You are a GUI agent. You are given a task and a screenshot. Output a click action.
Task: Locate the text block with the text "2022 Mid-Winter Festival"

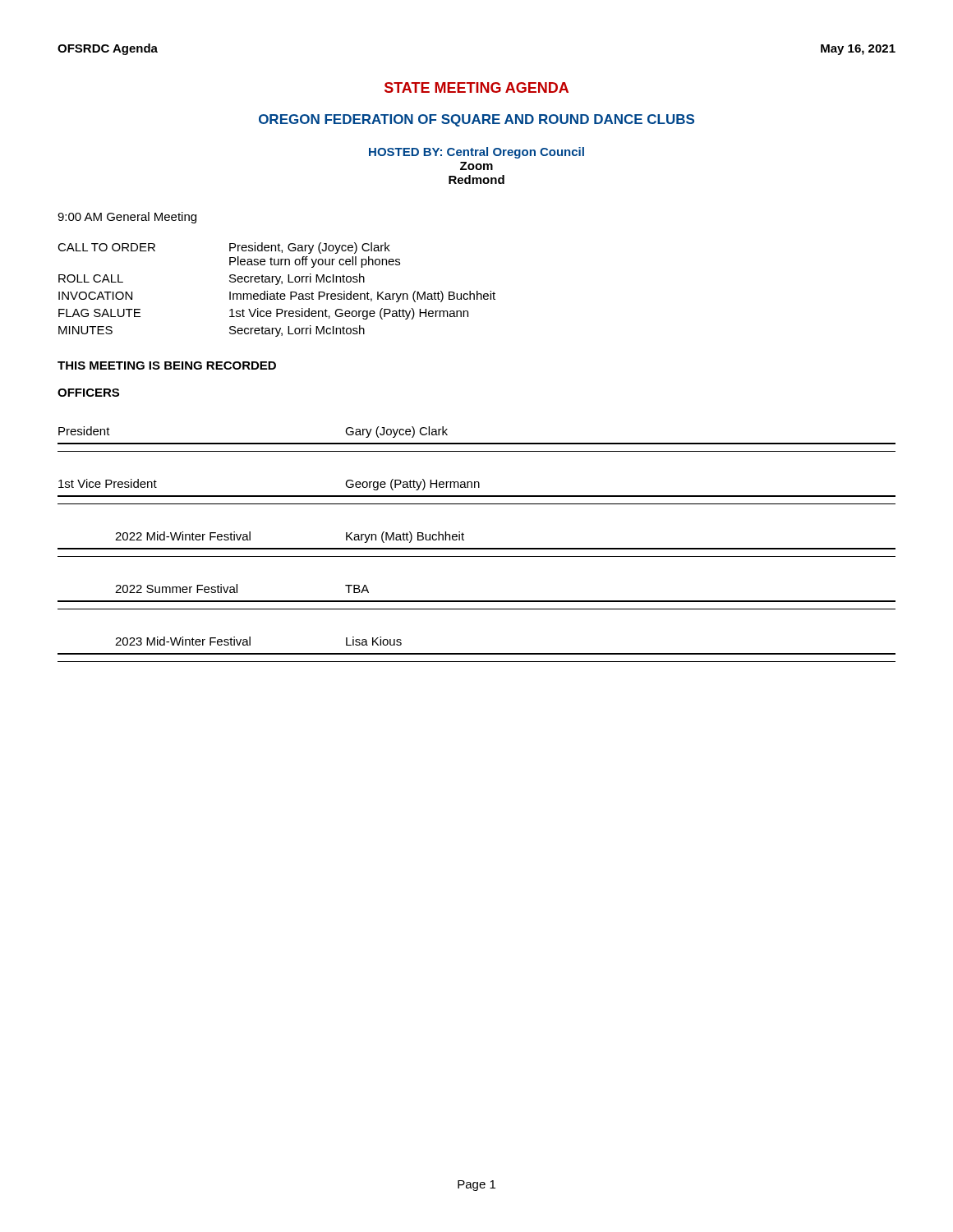tap(476, 537)
